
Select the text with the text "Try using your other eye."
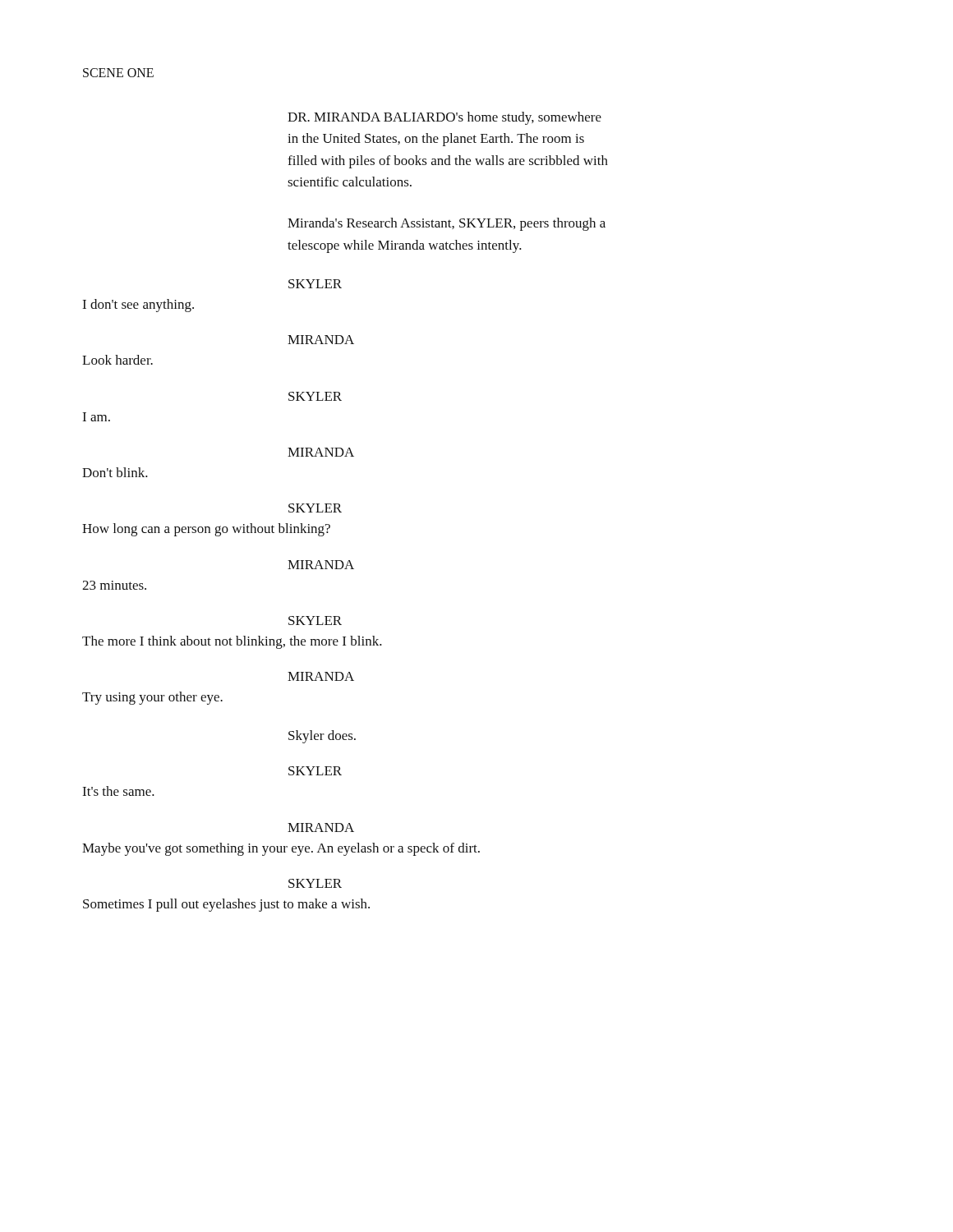click(153, 697)
